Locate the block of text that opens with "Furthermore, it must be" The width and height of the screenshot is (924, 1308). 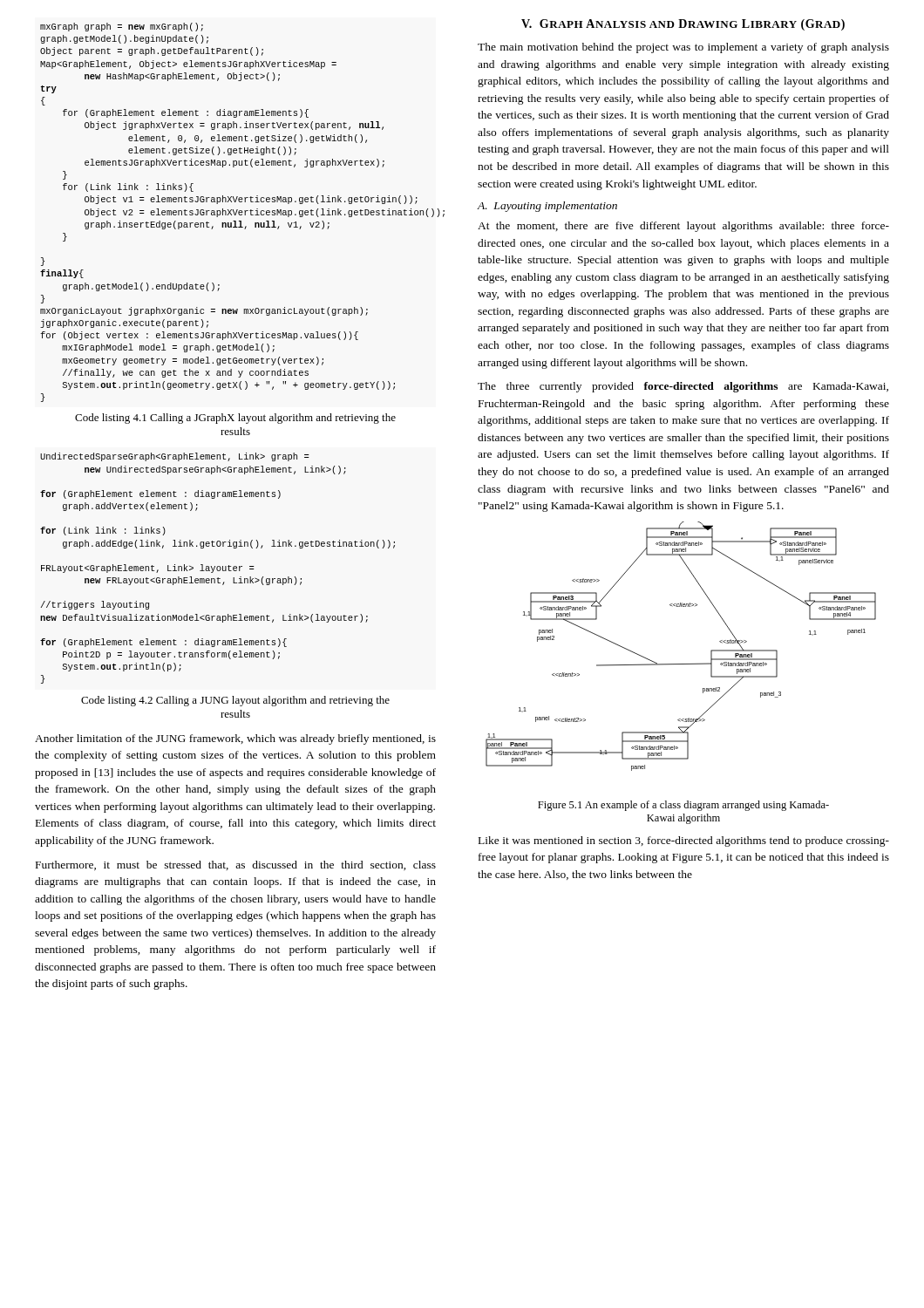[x=235, y=924]
